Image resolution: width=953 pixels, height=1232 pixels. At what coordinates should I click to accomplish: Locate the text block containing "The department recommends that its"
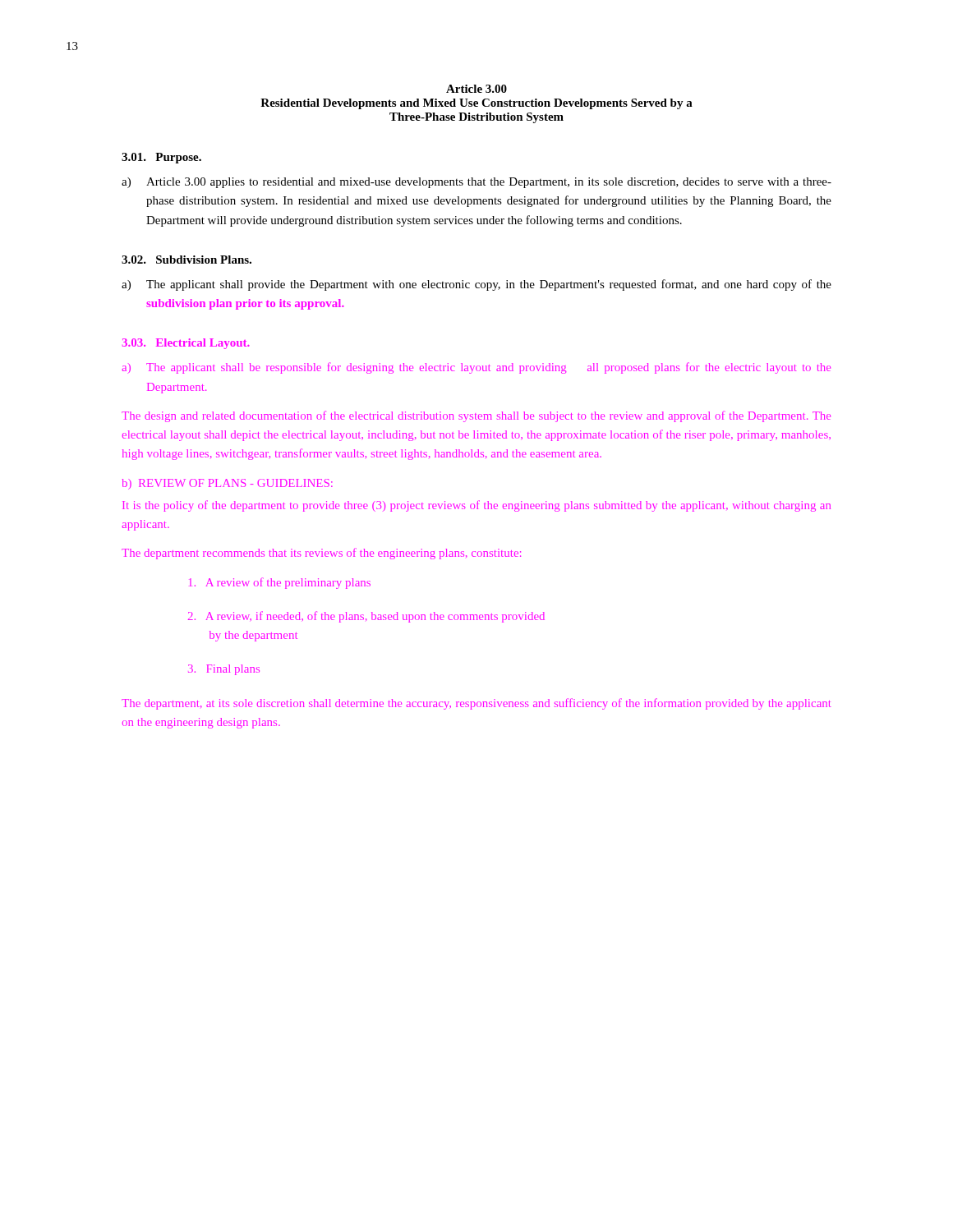(x=322, y=553)
